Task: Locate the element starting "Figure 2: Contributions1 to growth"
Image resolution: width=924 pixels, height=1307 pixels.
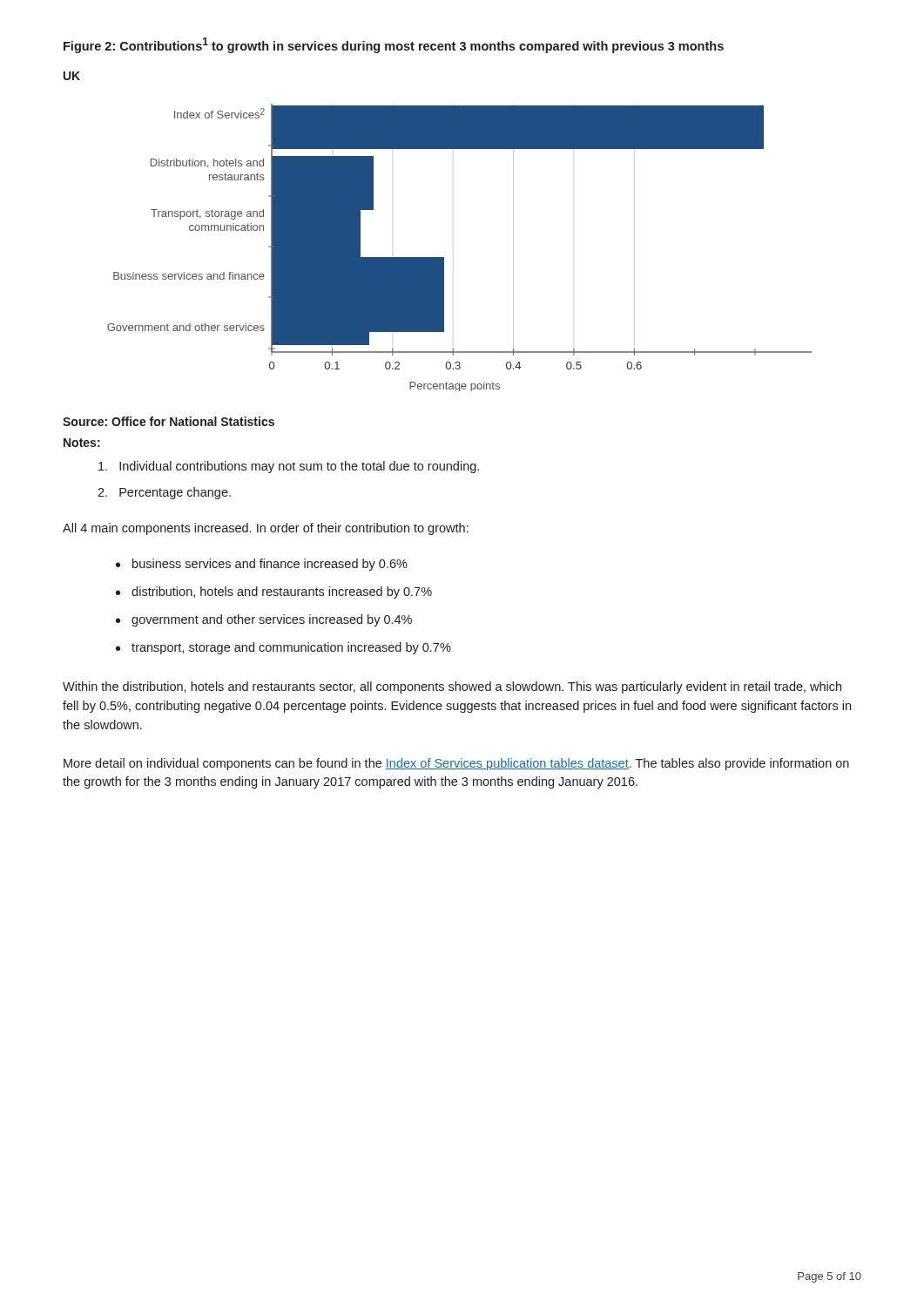Action: click(x=393, y=44)
